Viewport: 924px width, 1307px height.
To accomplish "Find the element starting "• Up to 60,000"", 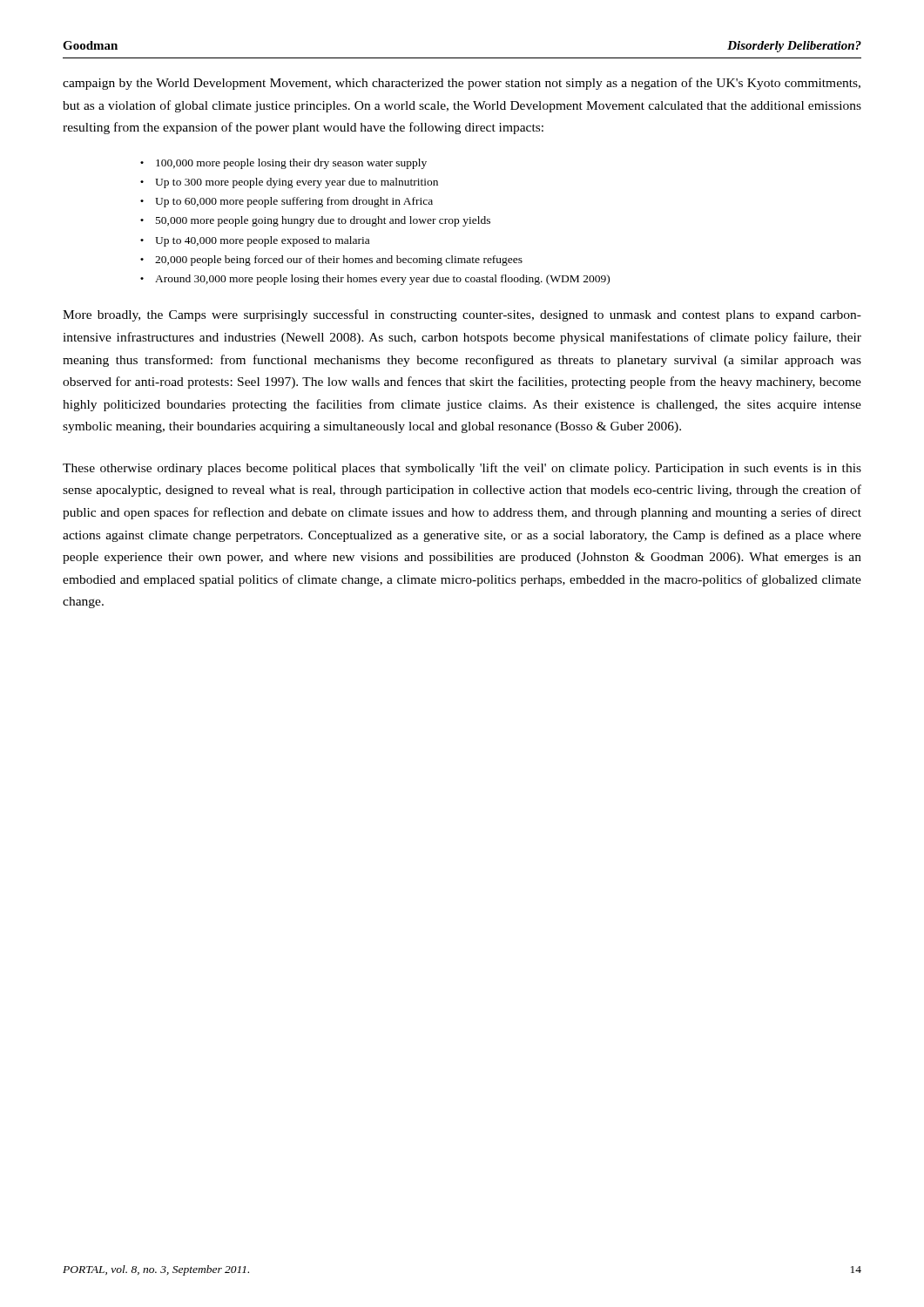I will point(287,202).
